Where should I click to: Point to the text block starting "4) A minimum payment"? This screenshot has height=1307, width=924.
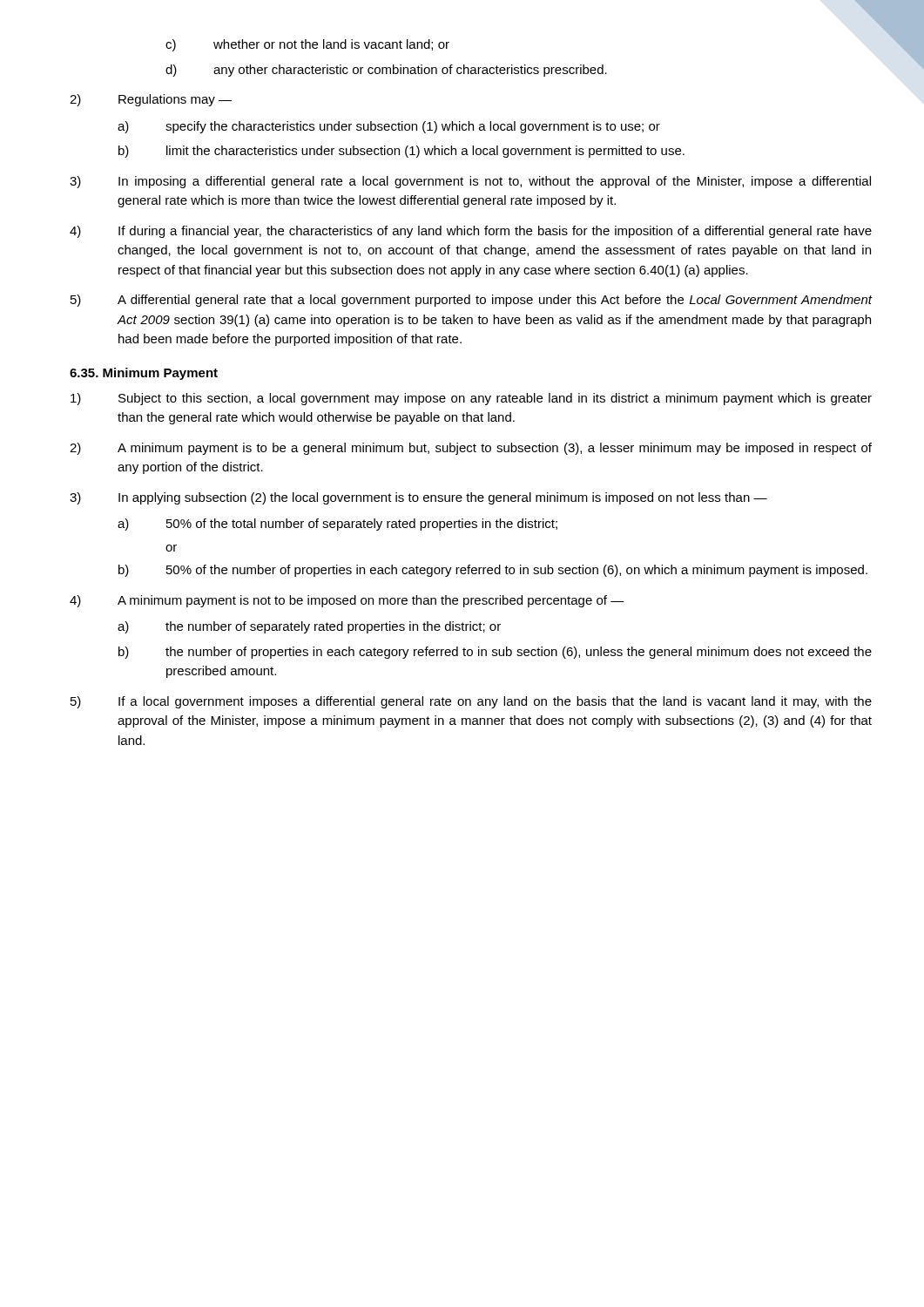pyautogui.click(x=471, y=600)
